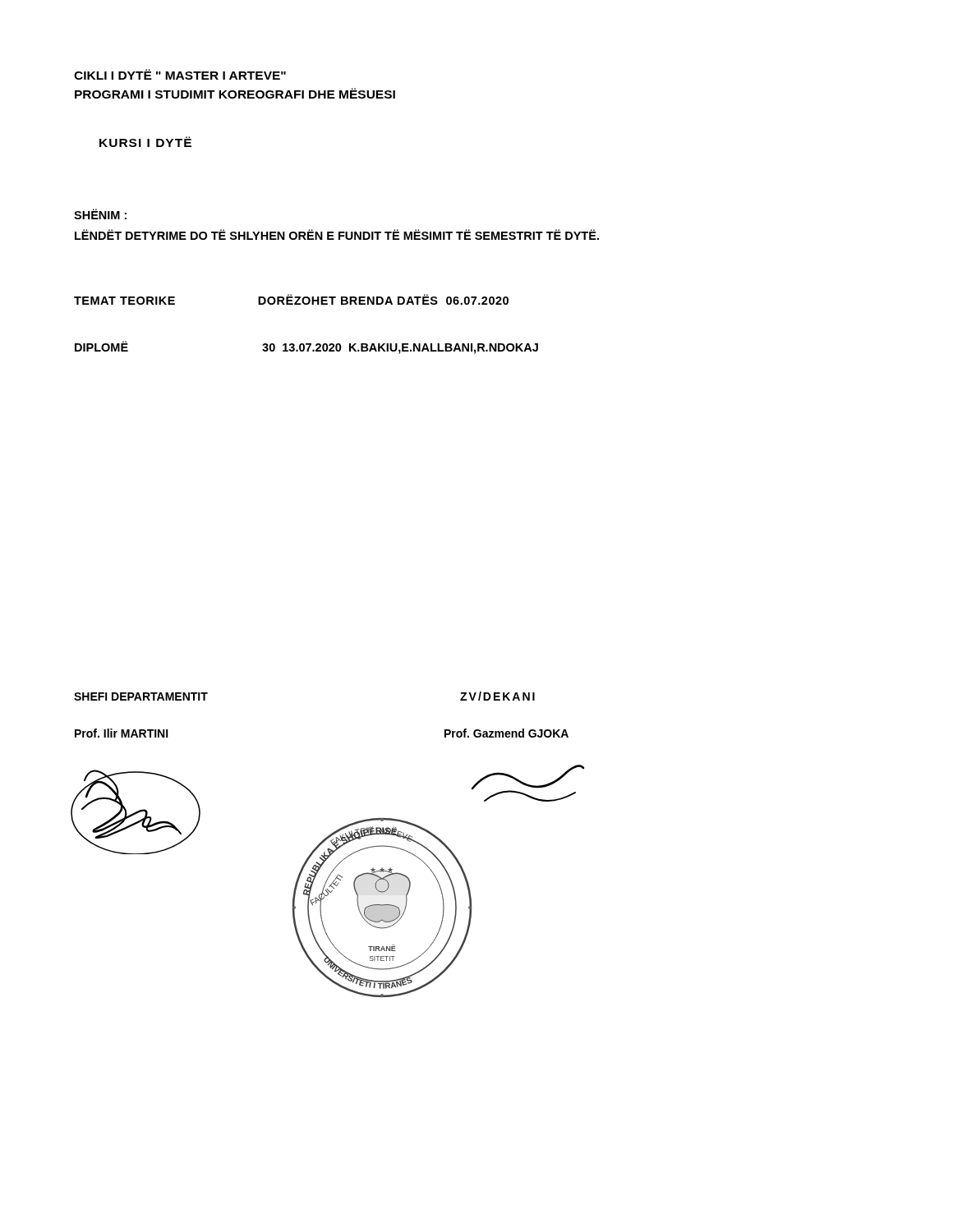Find the text that says "TEMAT TEORIKEDORËZOHET BRENDA DATËS 06.07.2020"

tap(292, 301)
